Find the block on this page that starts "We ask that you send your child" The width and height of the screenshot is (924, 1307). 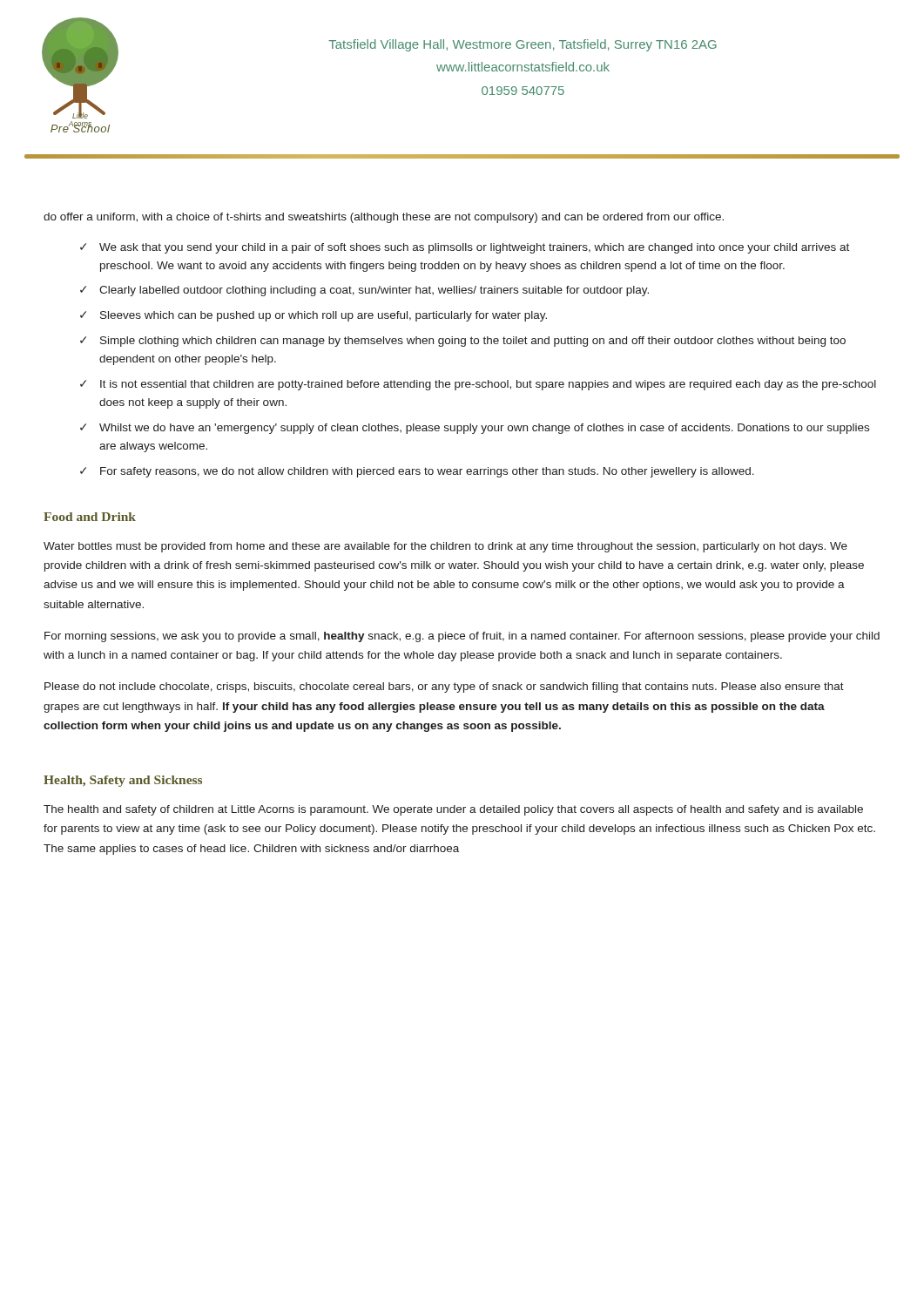pos(474,256)
